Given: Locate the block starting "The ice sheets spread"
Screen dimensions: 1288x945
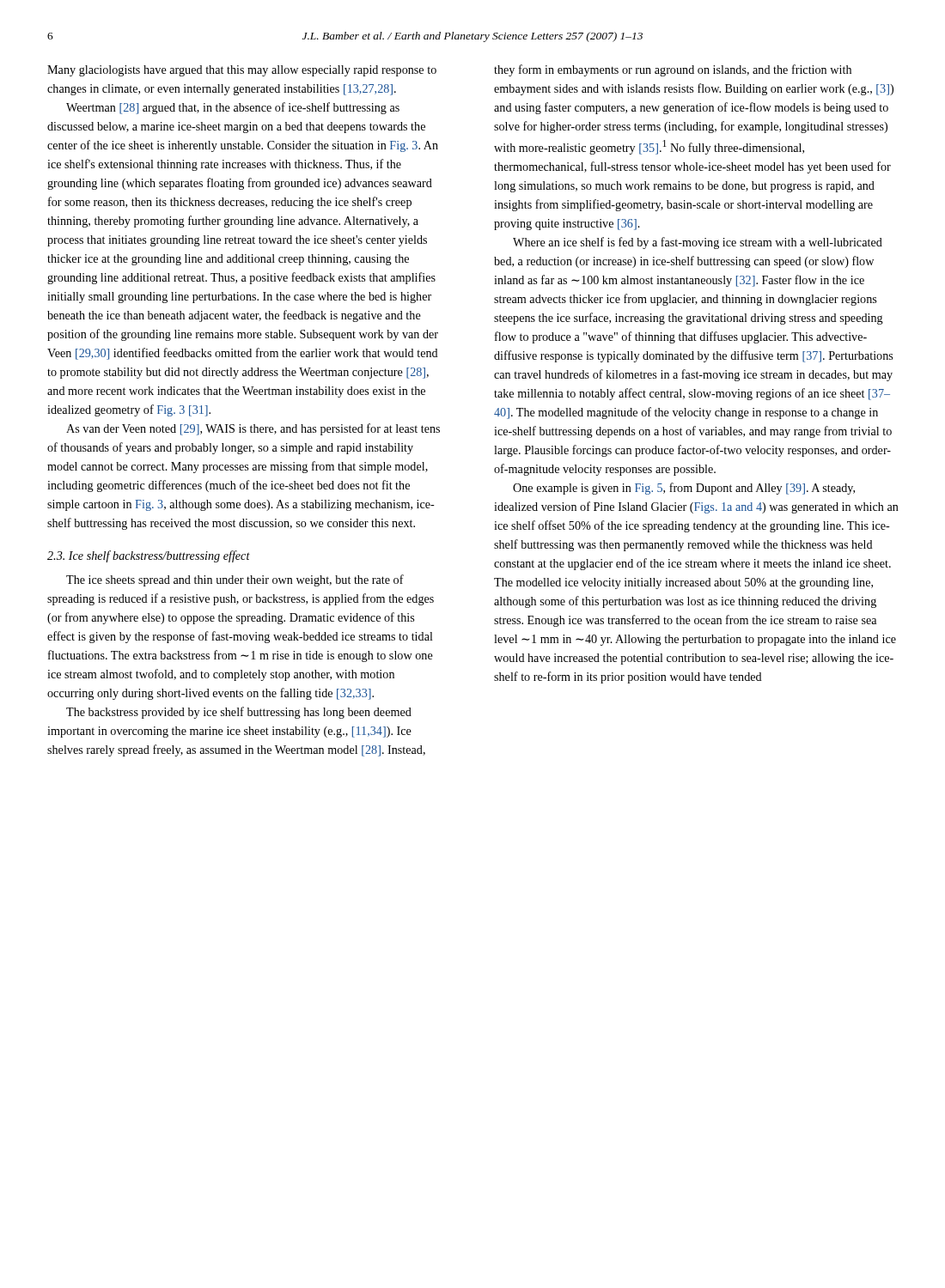Looking at the screenshot, I should [245, 636].
